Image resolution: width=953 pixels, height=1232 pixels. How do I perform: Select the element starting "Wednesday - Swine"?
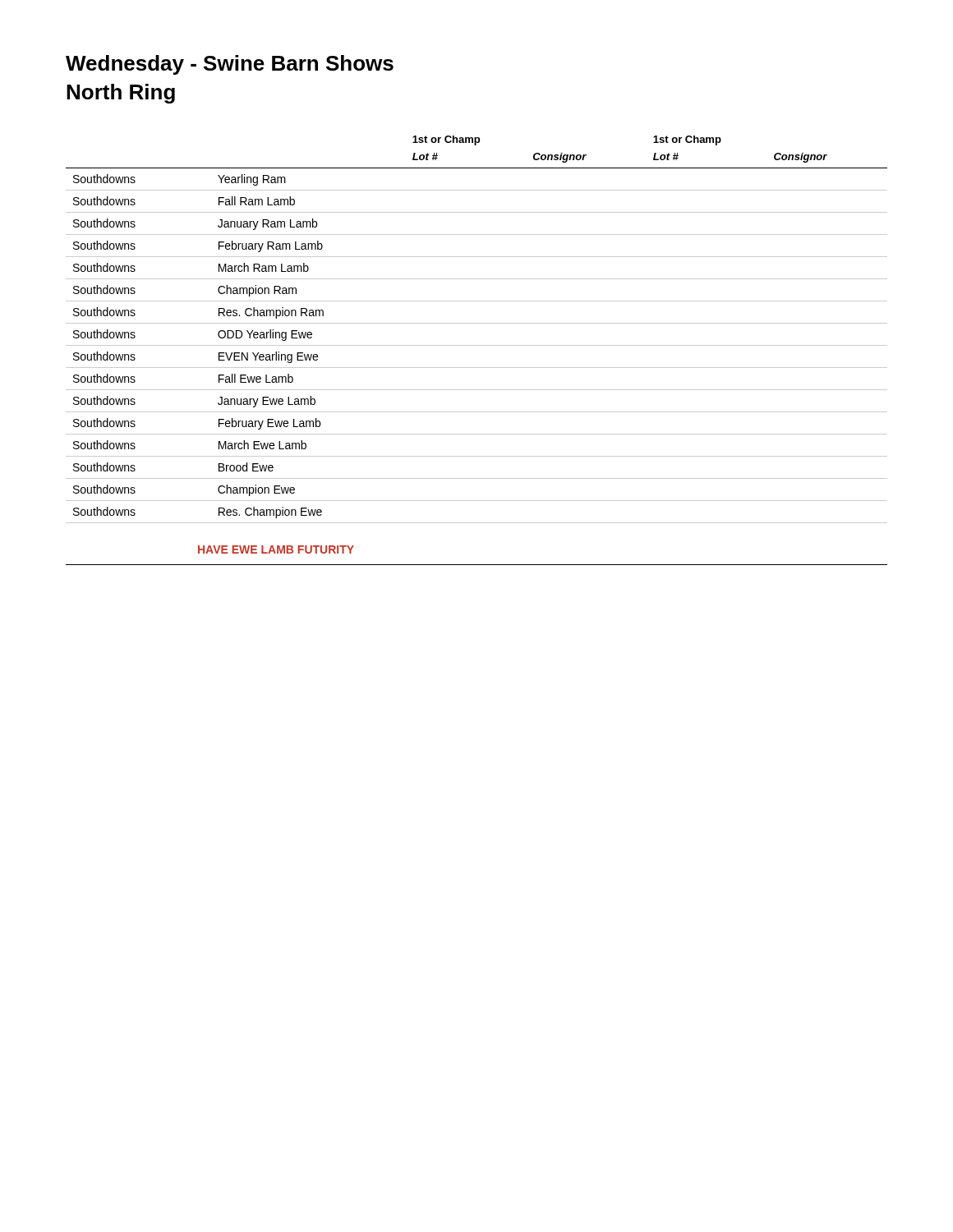click(230, 78)
